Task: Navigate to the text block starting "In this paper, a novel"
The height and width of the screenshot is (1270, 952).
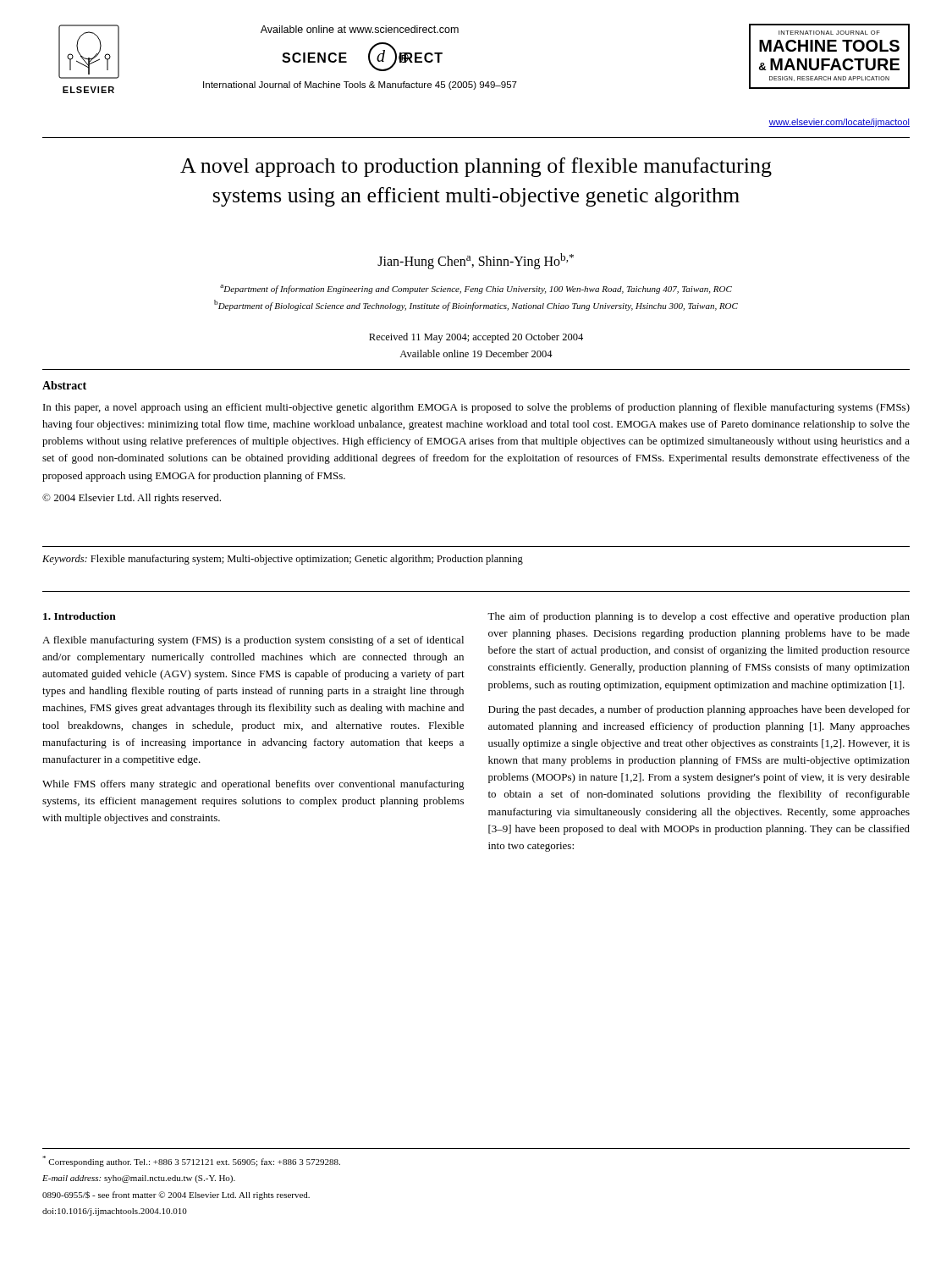Action: (476, 441)
